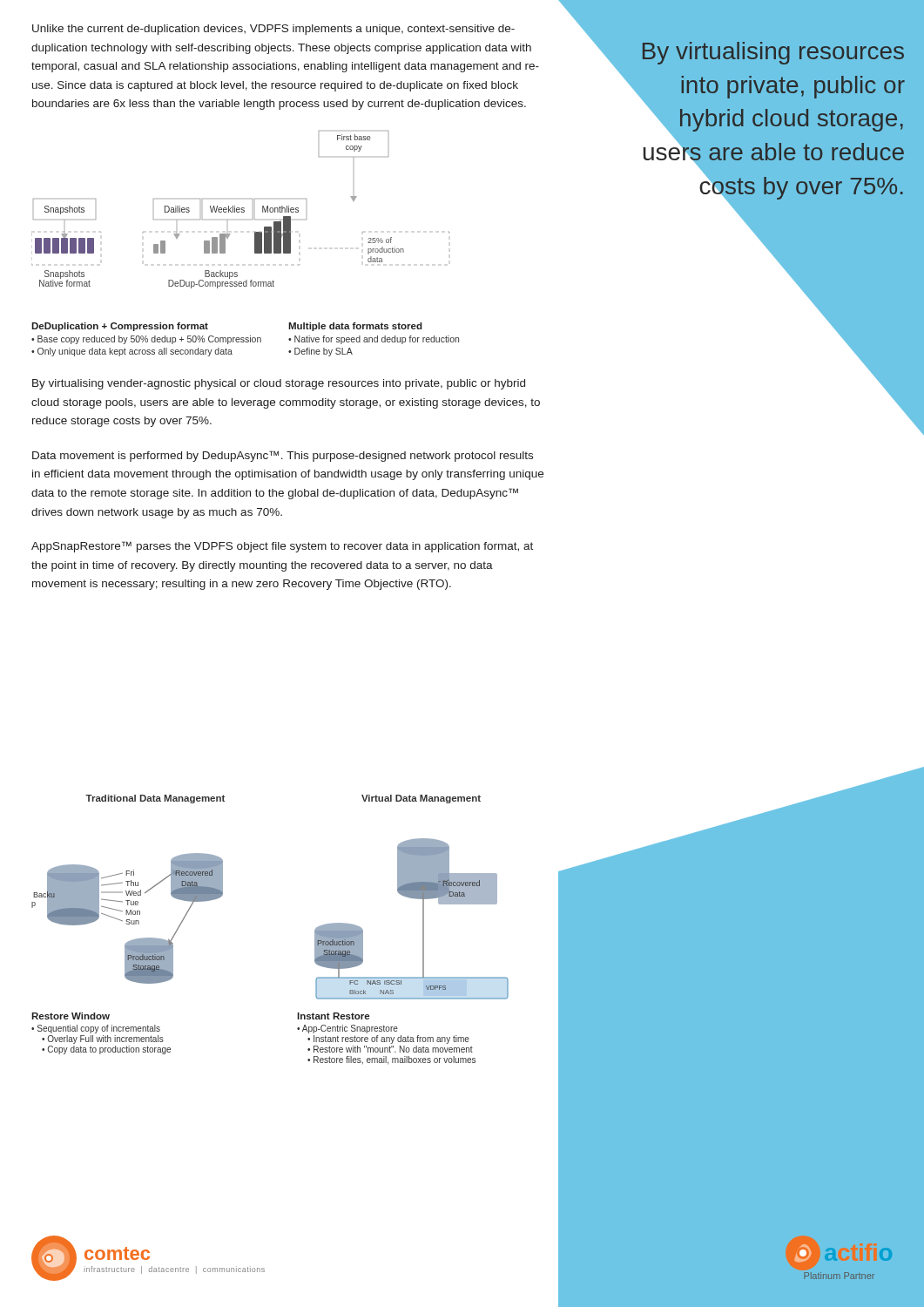Viewport: 924px width, 1307px height.
Task: Locate the text block that says "Restore Window • Sequential copy of incrementals"
Action: point(155,1033)
